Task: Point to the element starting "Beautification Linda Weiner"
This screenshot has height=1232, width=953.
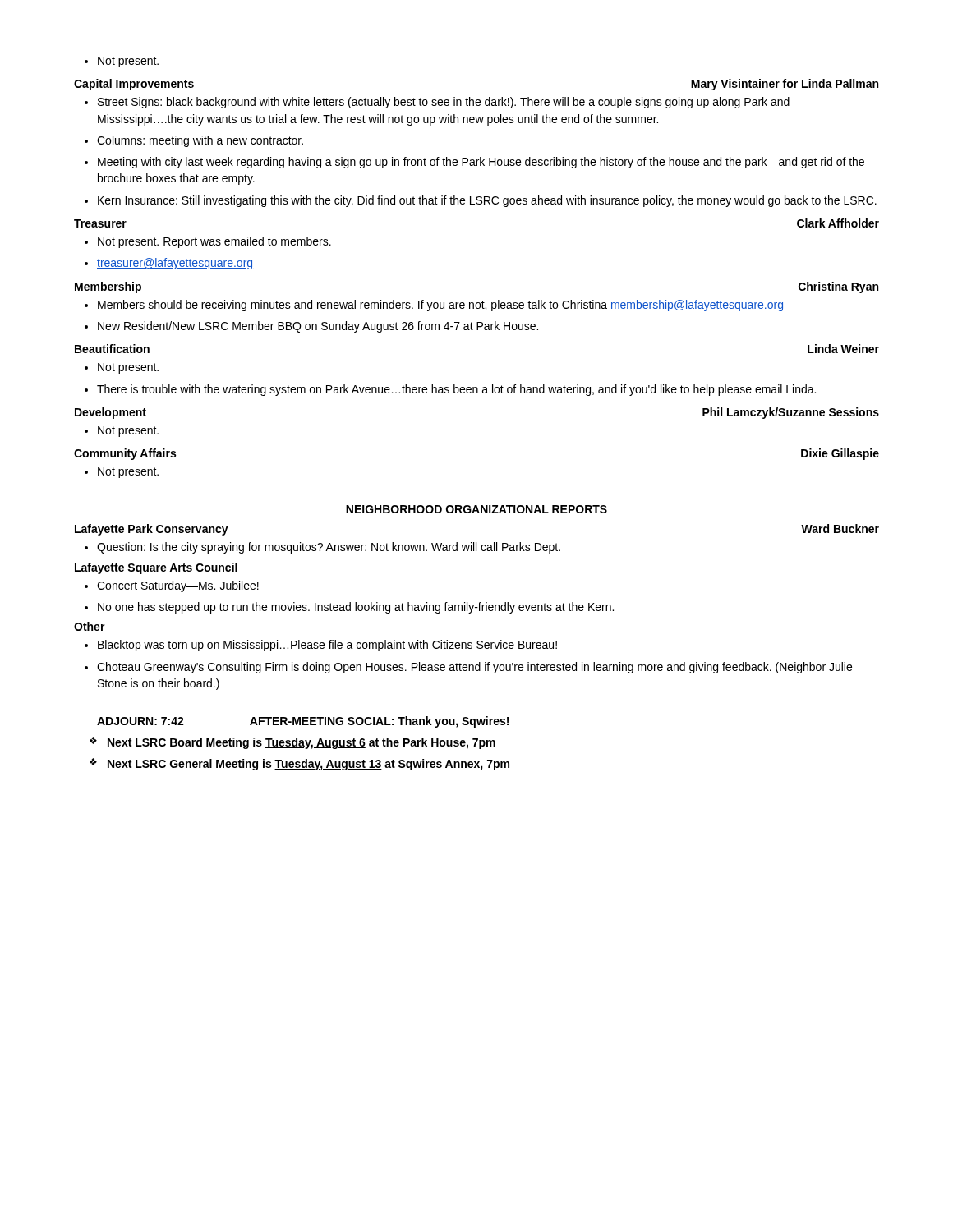Action: click(112, 348)
